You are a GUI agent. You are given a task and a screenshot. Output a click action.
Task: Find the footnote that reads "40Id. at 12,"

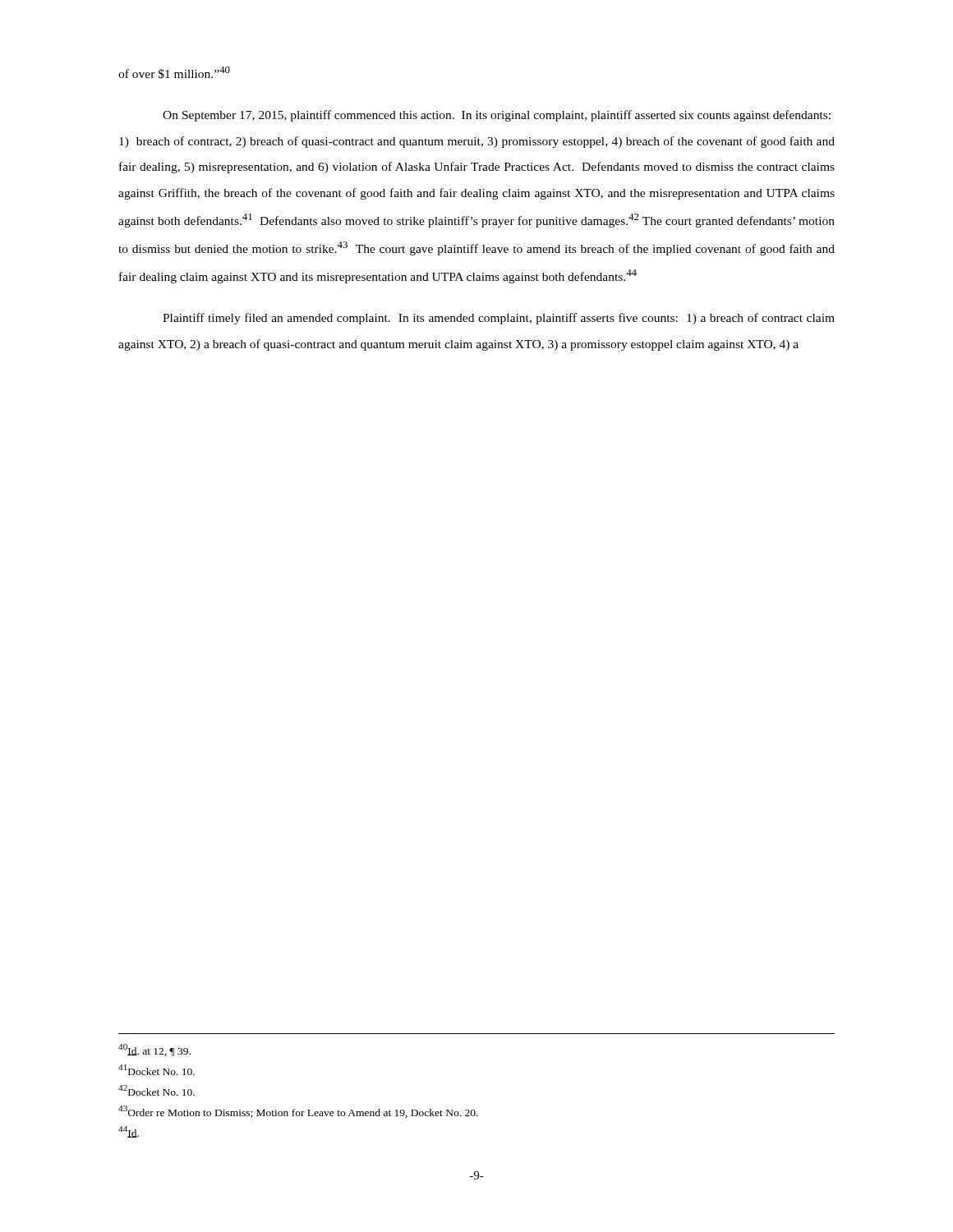pyautogui.click(x=155, y=1049)
